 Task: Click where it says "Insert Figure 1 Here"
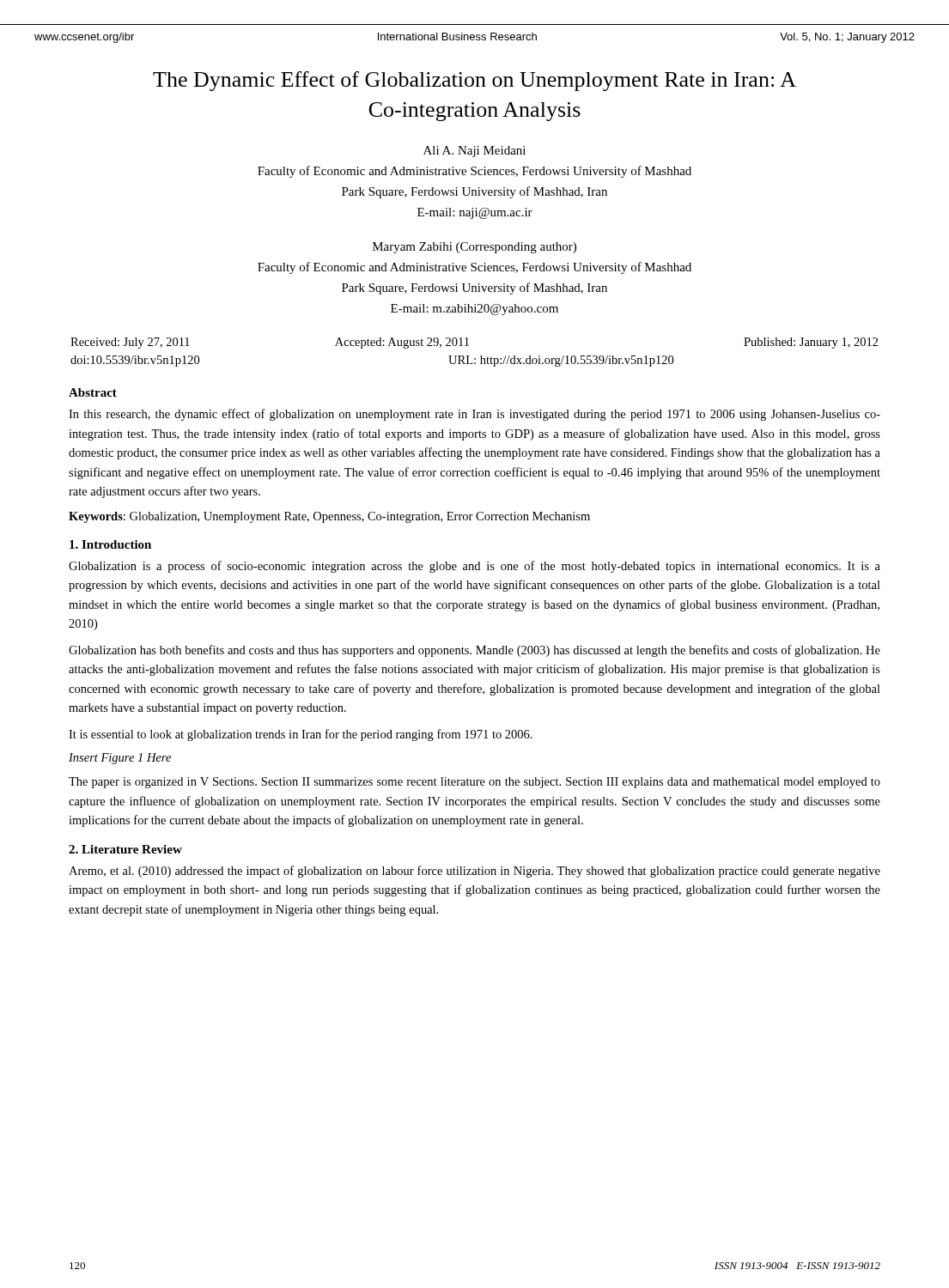tap(120, 758)
